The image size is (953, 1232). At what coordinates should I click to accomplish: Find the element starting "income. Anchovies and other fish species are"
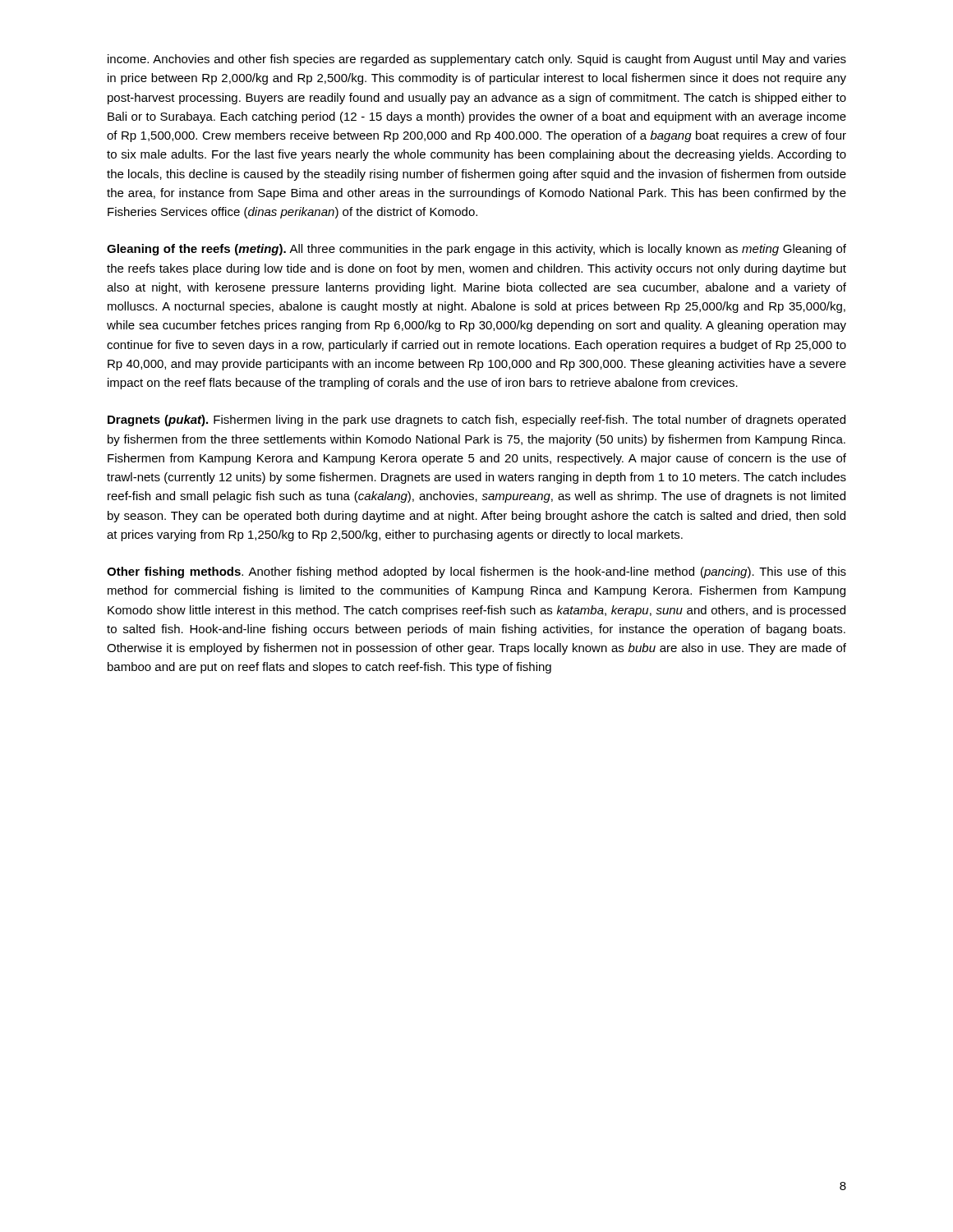click(x=476, y=135)
